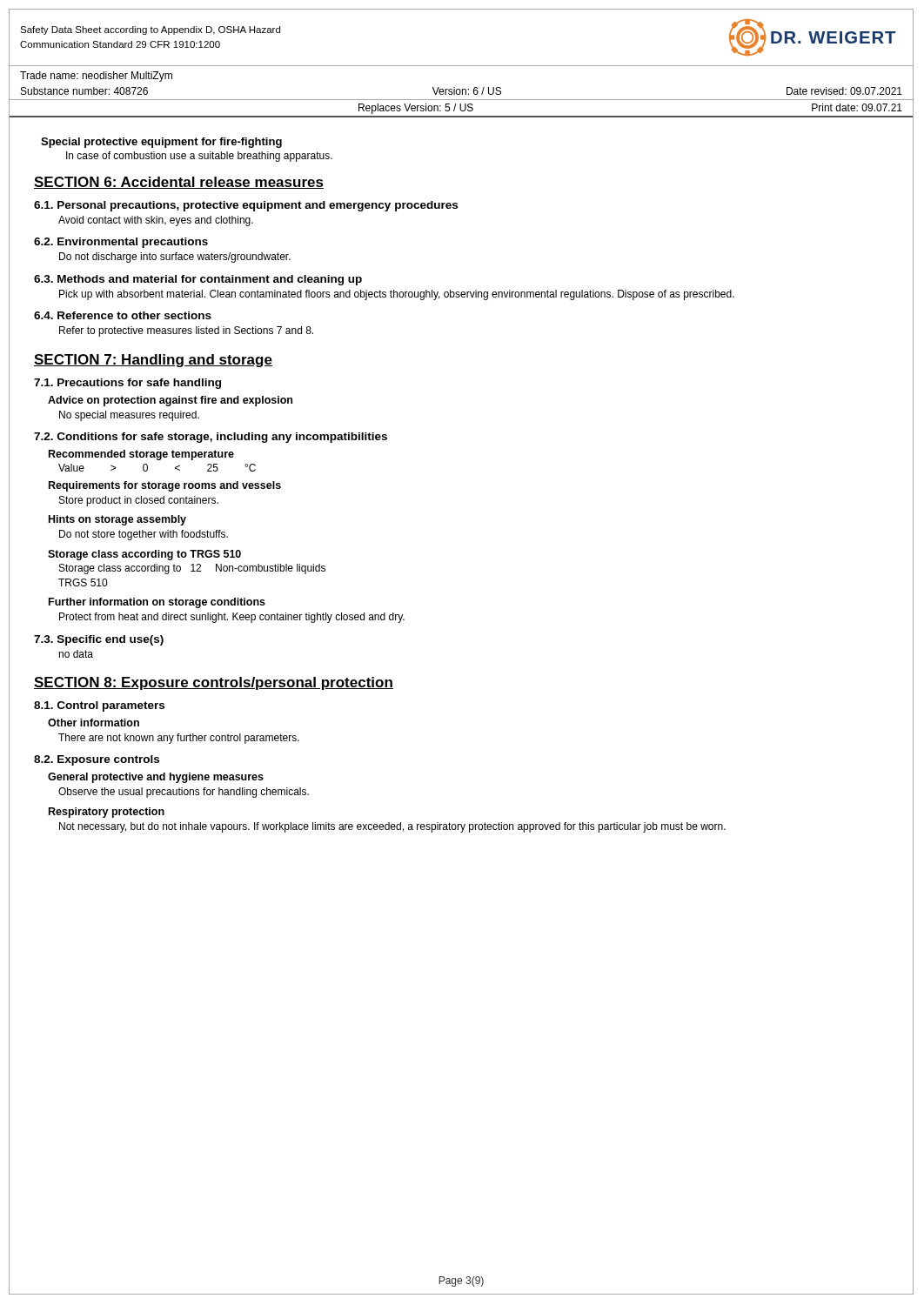The width and height of the screenshot is (924, 1305).
Task: Find "Hints on storage assembly" on this page
Action: pos(117,520)
